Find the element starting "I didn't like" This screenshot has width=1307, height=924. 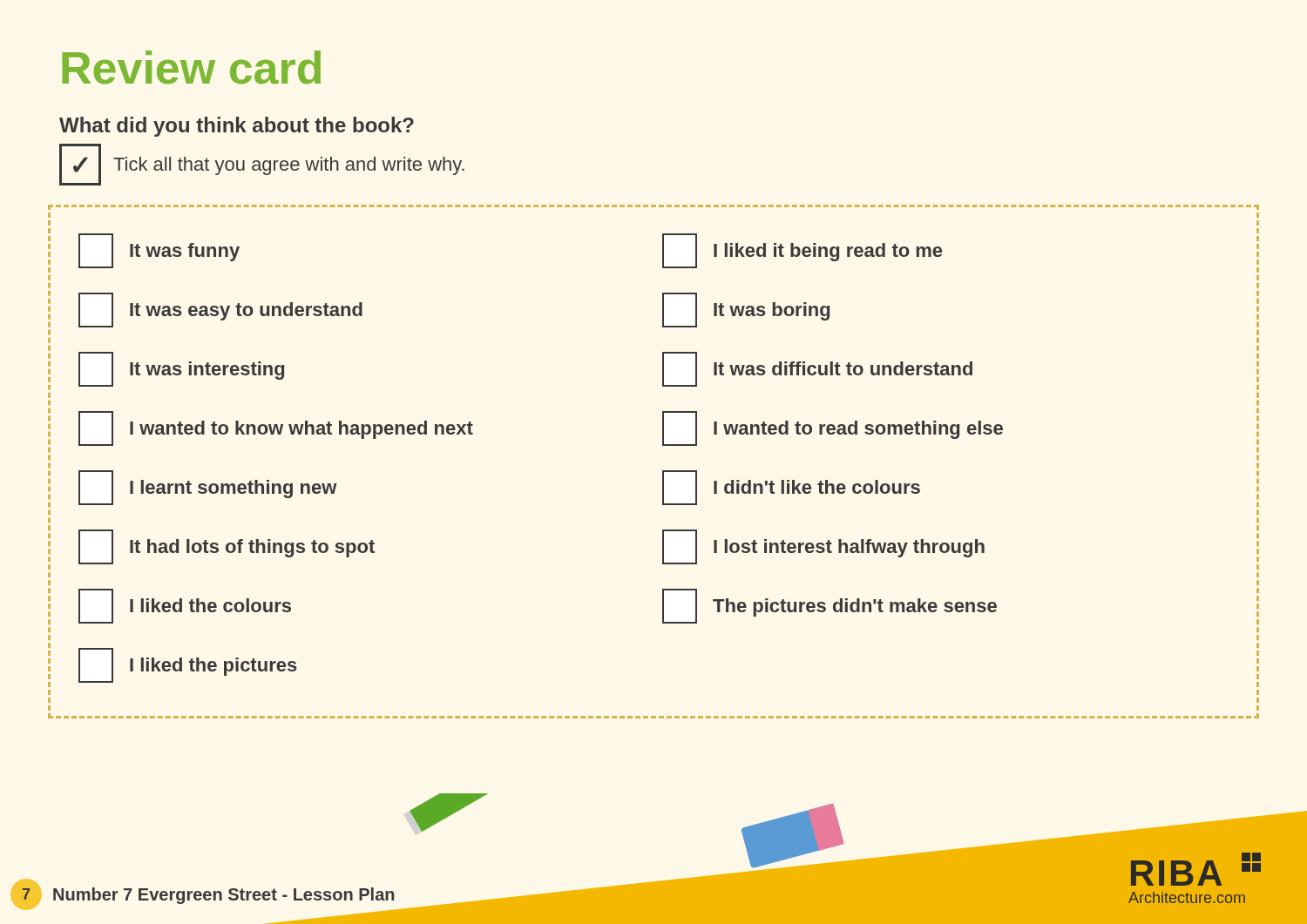point(792,488)
